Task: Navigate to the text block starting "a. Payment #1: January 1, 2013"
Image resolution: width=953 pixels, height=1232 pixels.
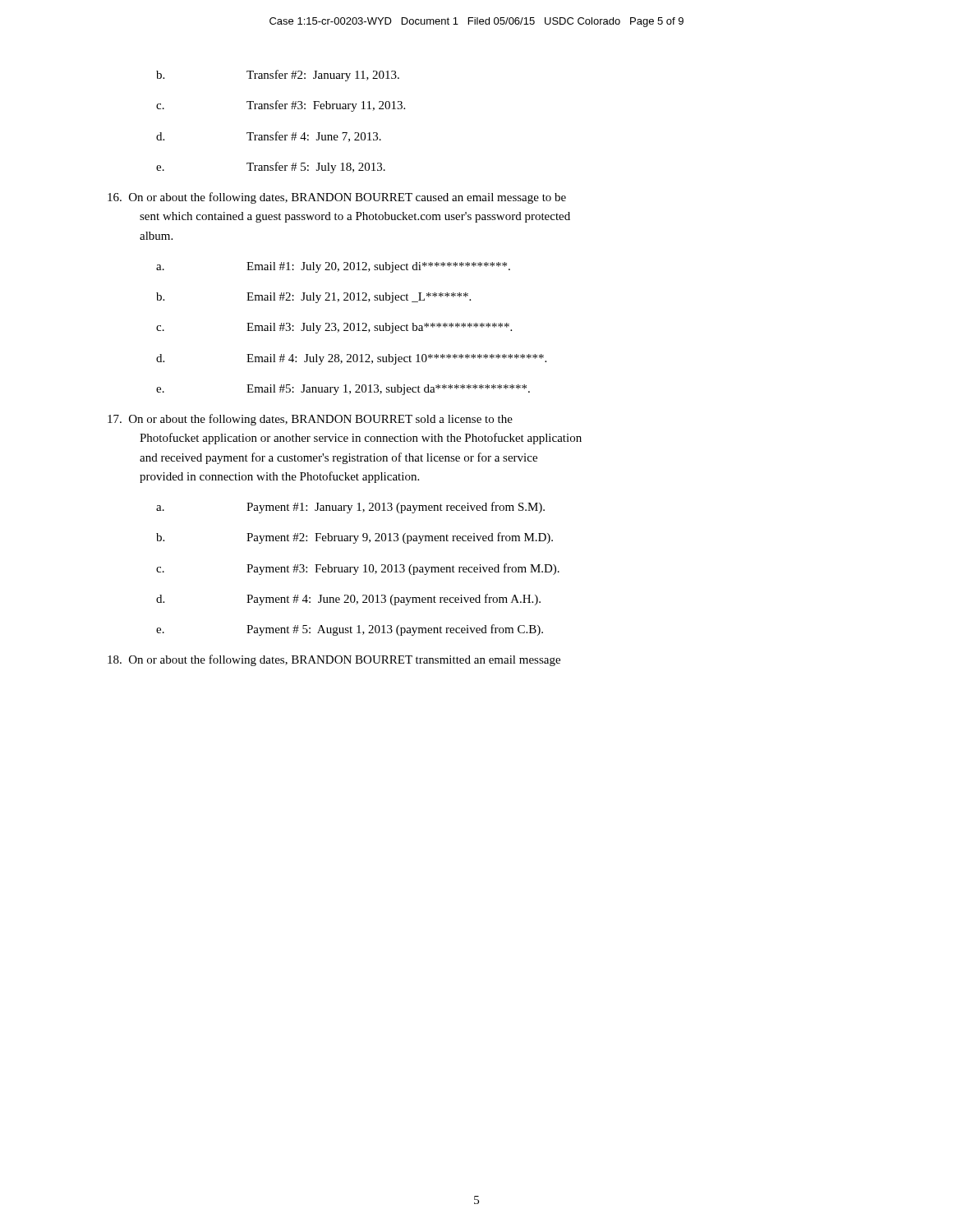Action: coord(456,507)
